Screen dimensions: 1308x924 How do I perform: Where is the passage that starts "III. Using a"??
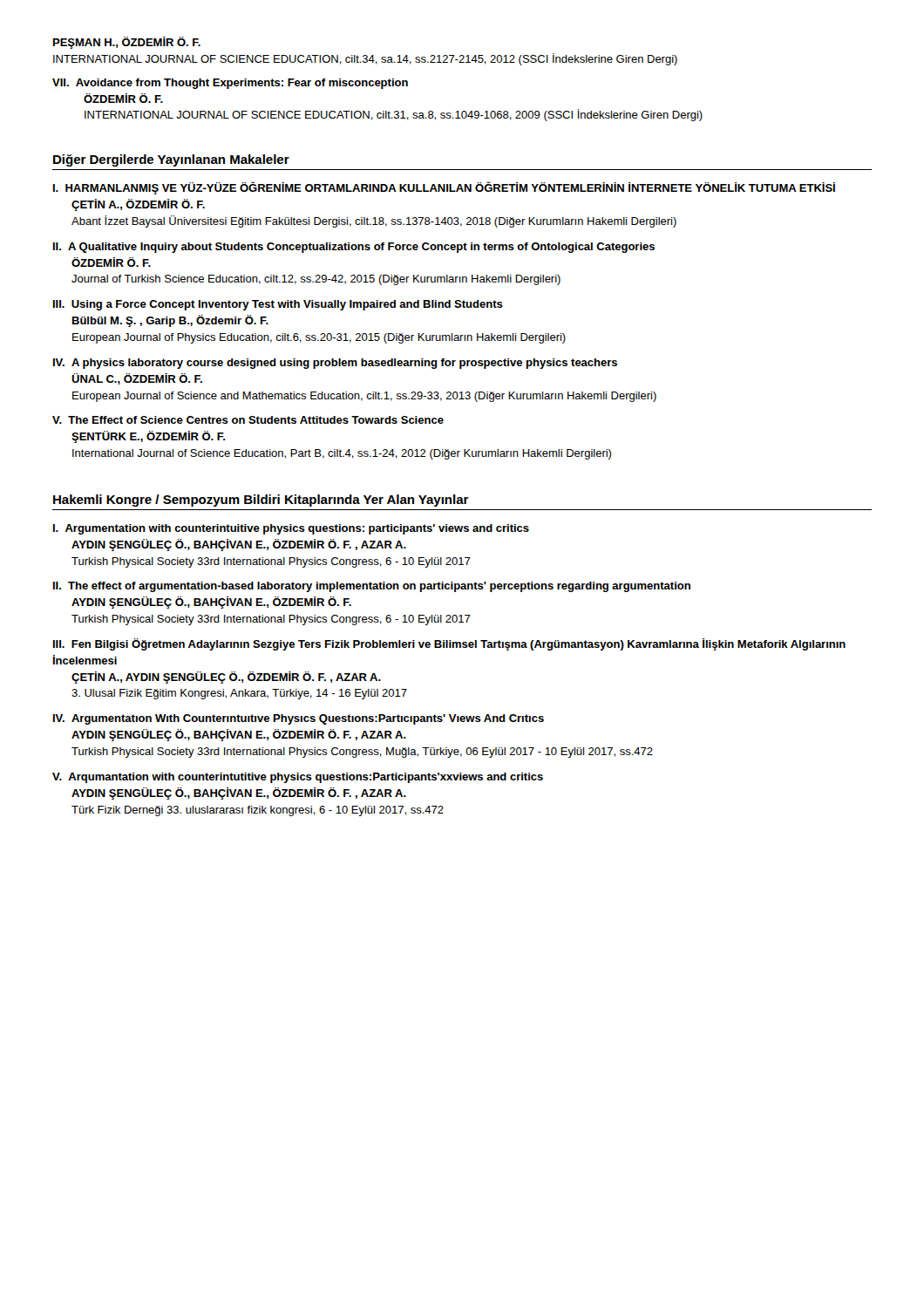click(x=278, y=305)
